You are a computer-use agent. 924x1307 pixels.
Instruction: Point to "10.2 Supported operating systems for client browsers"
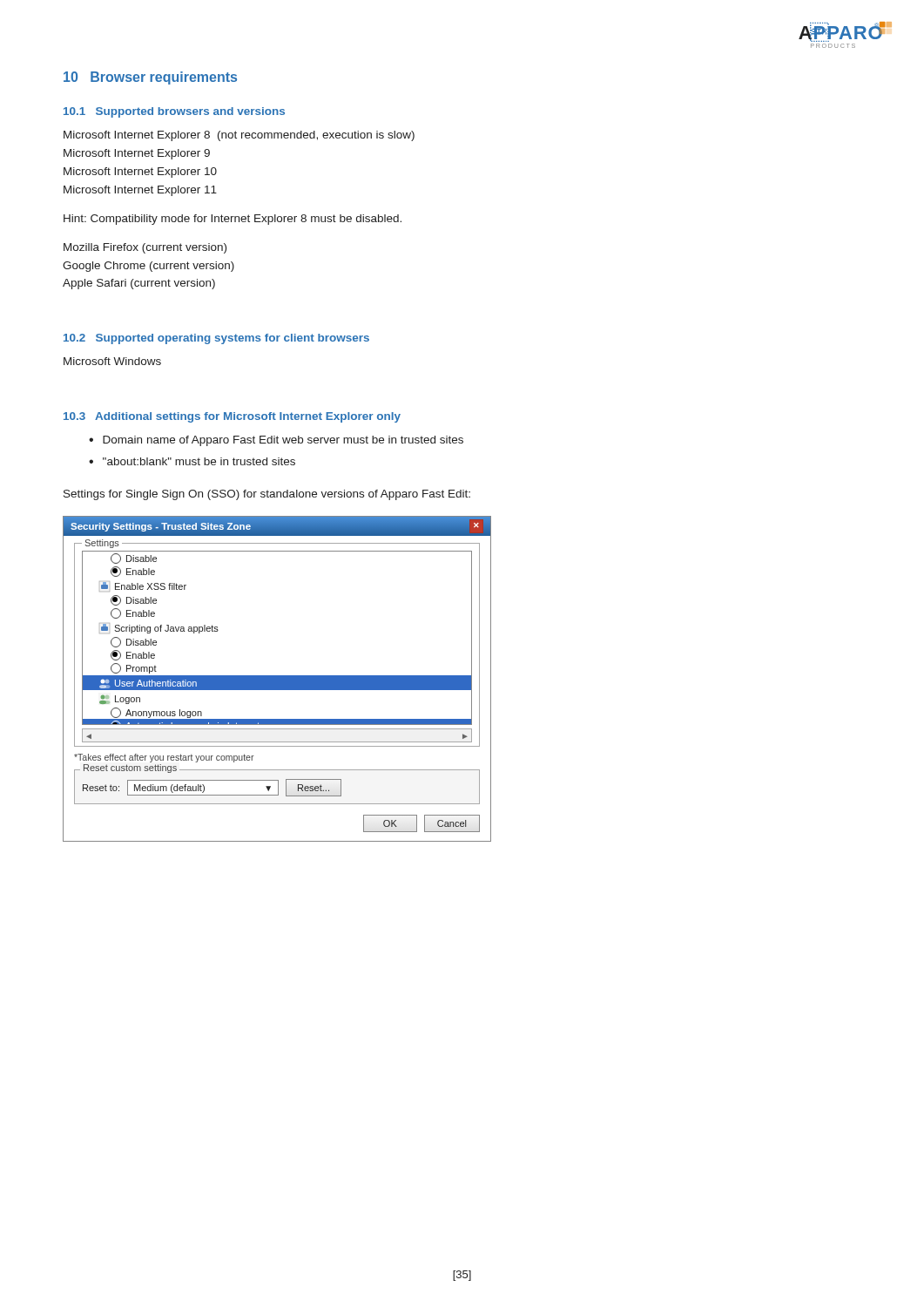tap(216, 338)
